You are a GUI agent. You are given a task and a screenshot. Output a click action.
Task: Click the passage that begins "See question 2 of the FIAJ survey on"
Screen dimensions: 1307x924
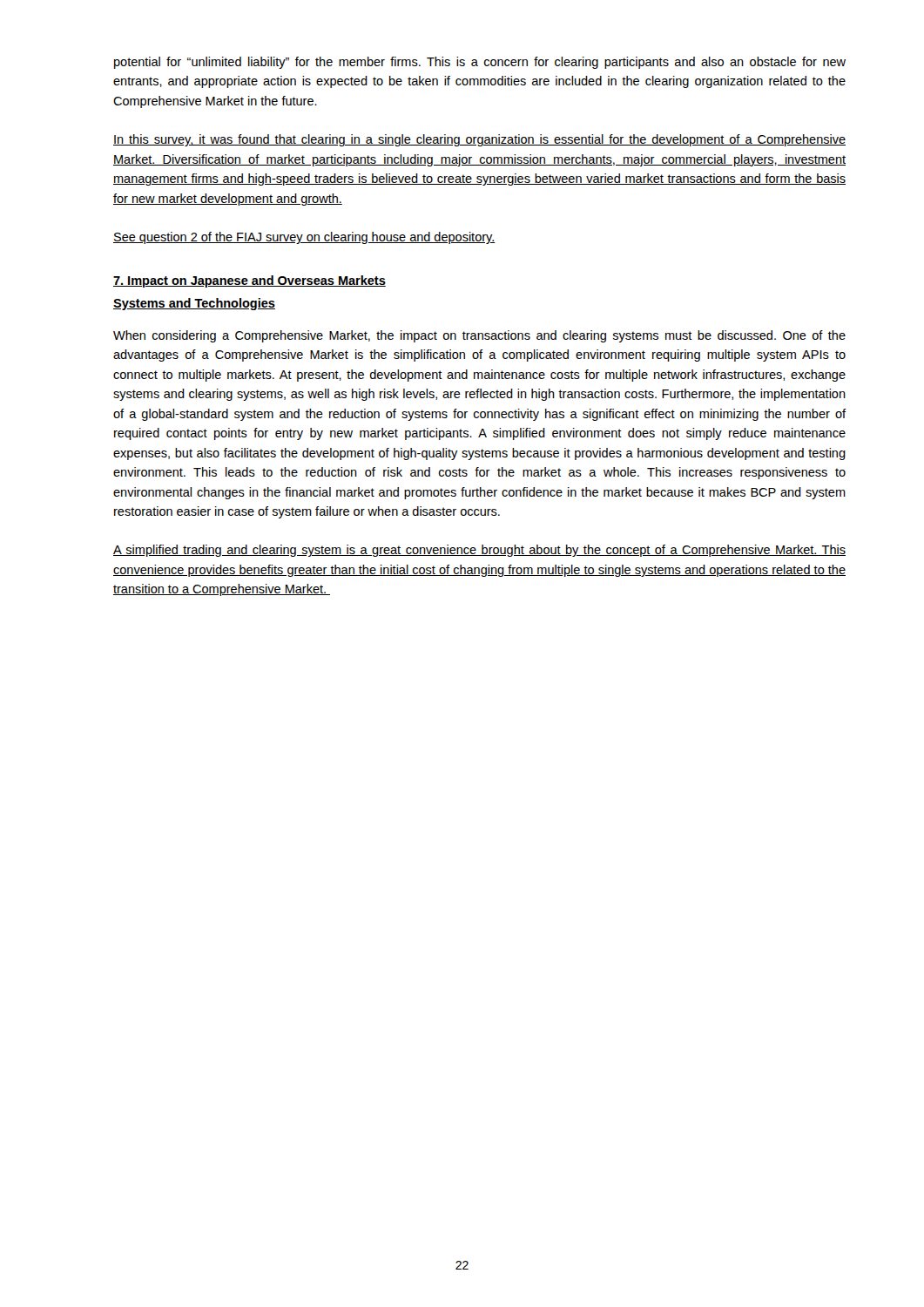point(304,237)
